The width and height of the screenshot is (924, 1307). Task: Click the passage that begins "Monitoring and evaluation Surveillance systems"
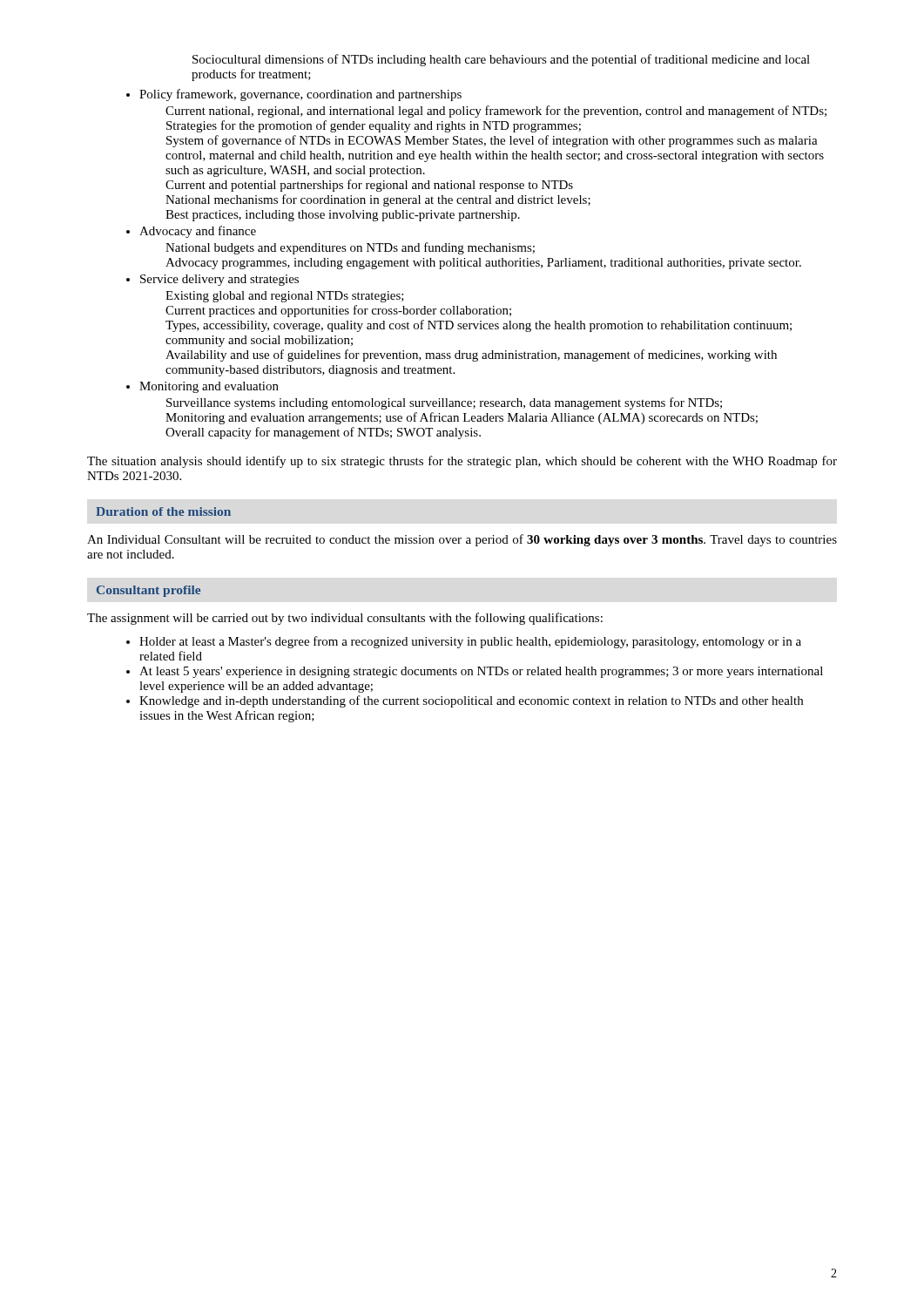(488, 410)
